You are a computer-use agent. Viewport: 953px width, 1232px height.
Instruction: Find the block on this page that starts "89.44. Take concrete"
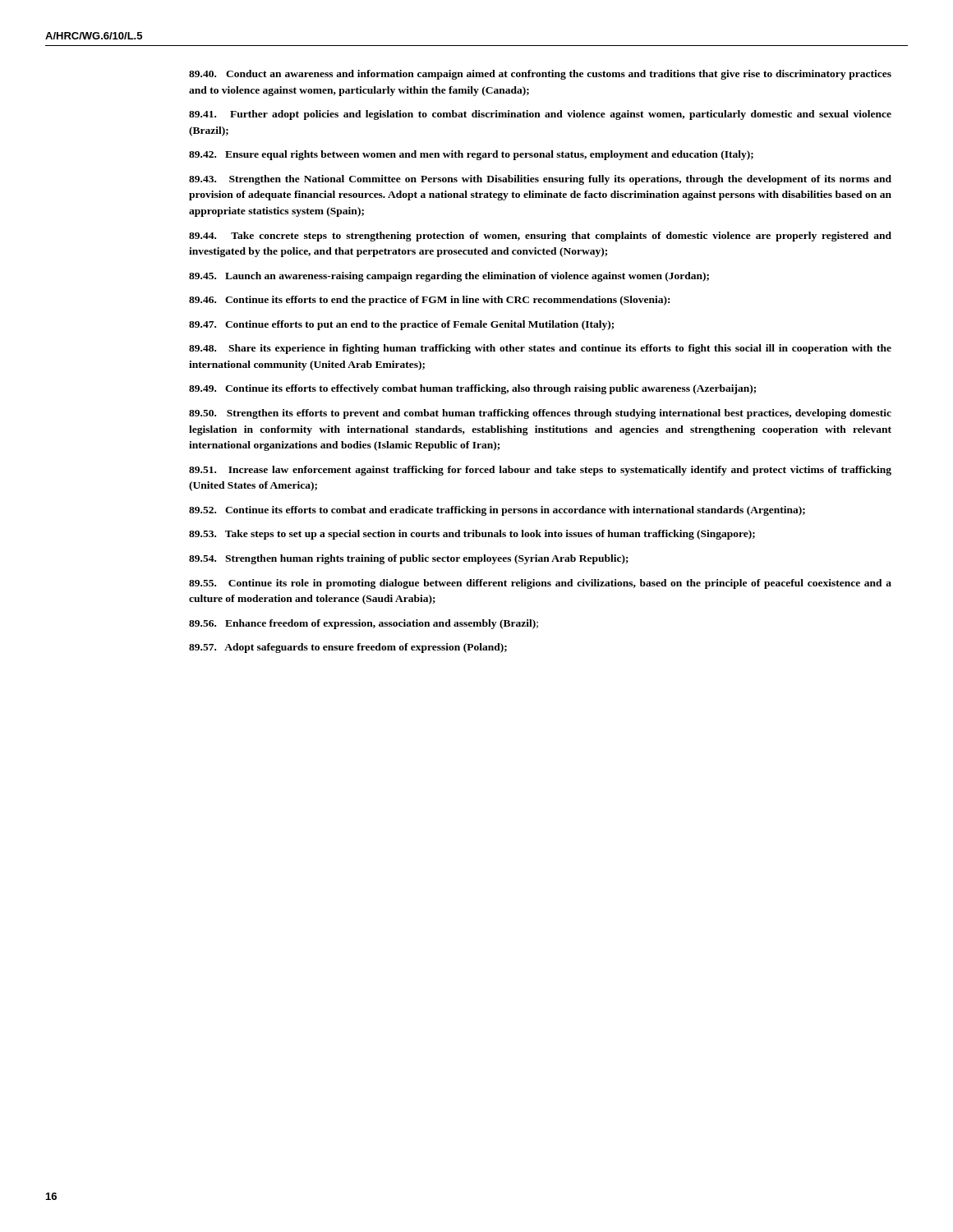(x=540, y=243)
